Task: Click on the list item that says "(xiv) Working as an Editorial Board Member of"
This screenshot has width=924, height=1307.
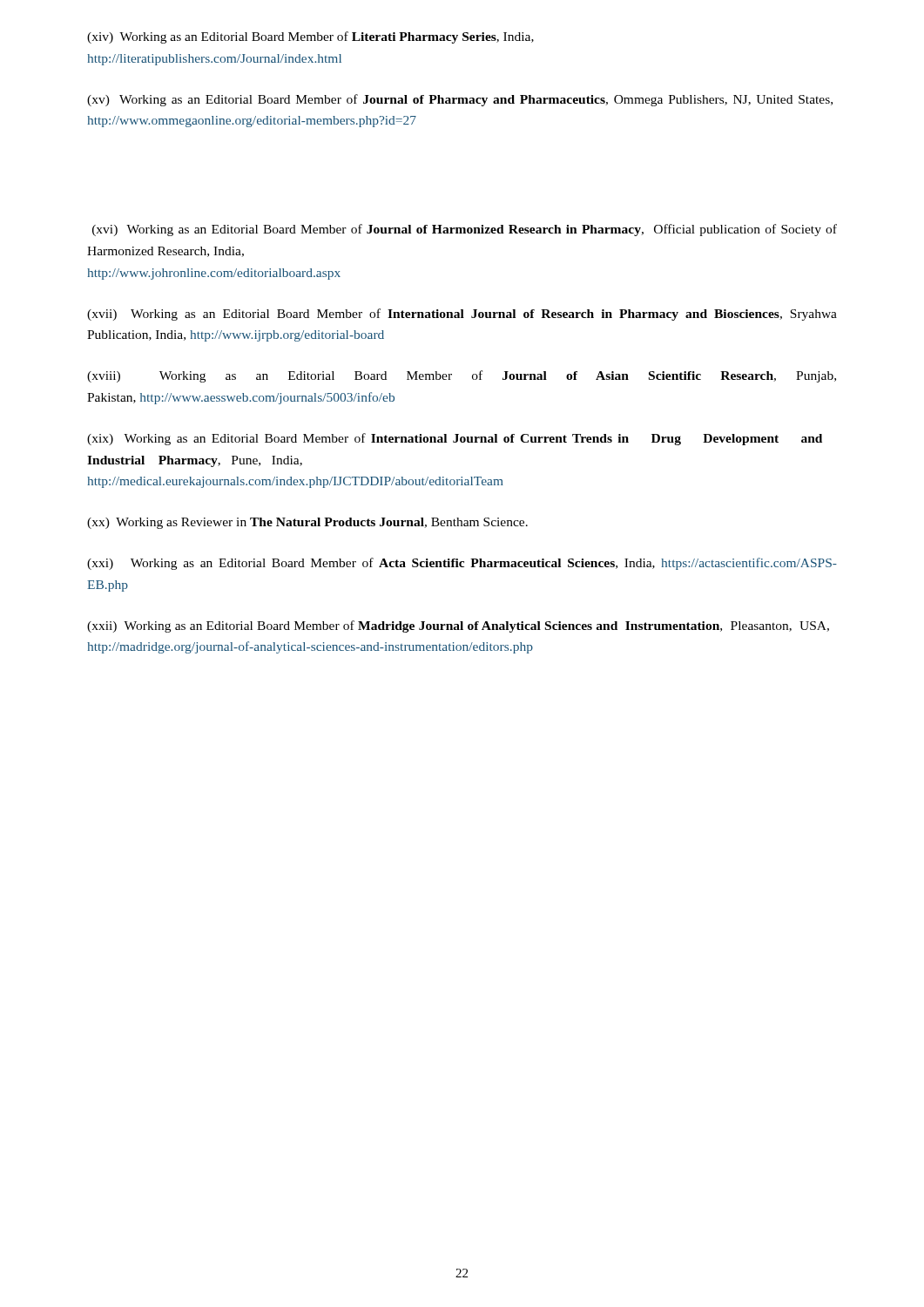Action: [x=311, y=47]
